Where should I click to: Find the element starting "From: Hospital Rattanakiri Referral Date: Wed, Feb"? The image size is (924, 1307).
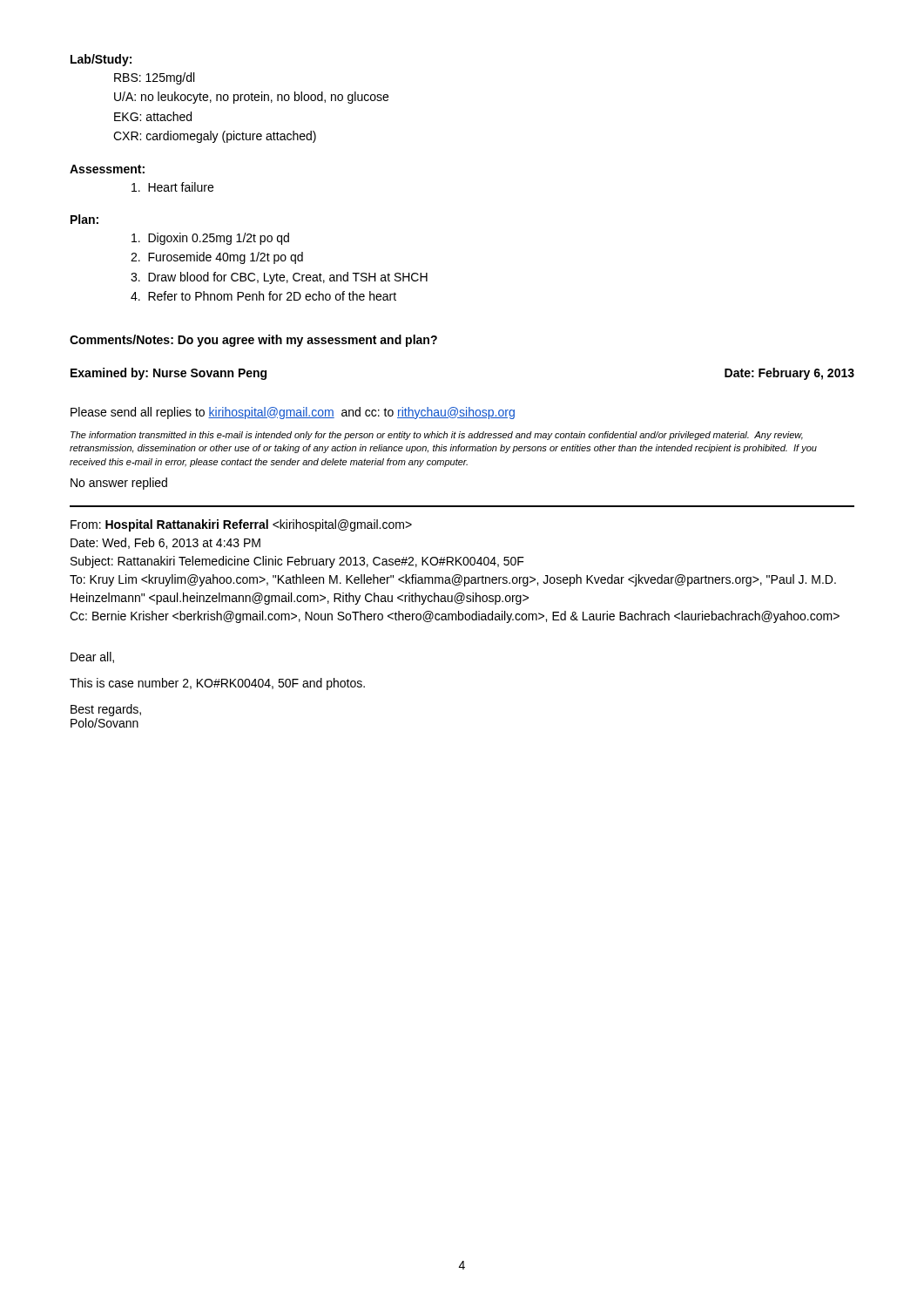coord(455,570)
